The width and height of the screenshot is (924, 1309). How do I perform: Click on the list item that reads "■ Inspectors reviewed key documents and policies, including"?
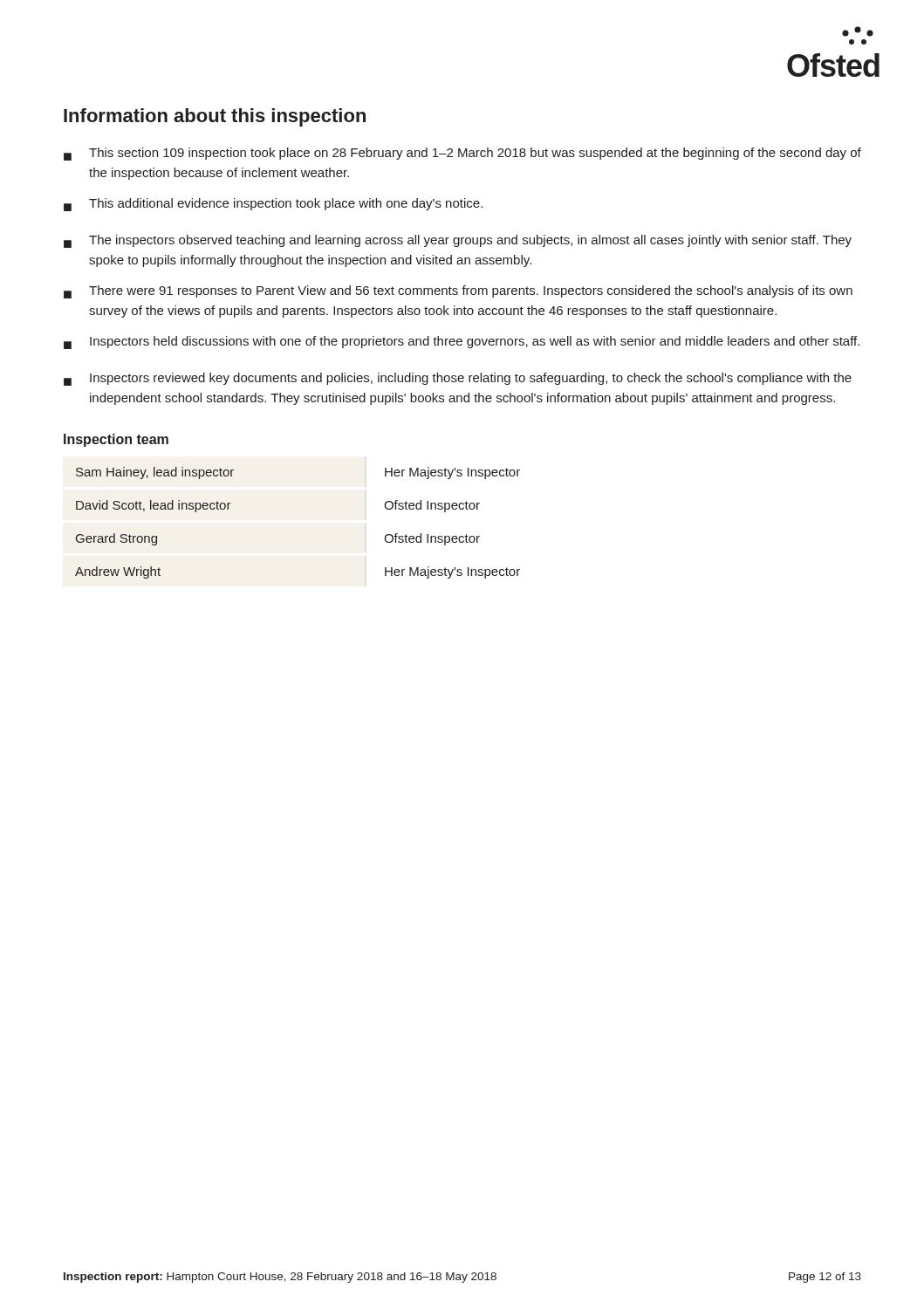point(462,388)
